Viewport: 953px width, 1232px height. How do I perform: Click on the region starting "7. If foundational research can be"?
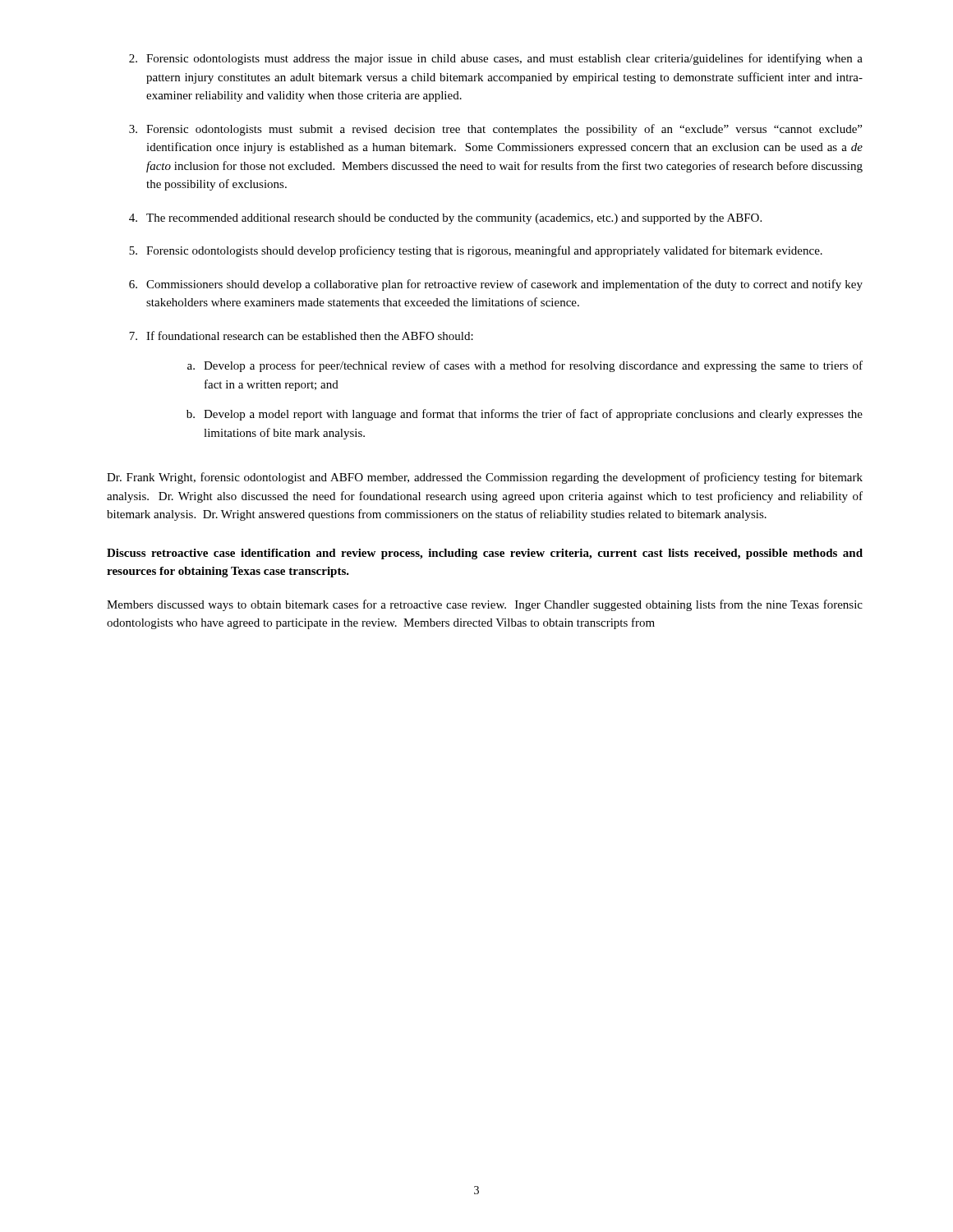tap(301, 336)
